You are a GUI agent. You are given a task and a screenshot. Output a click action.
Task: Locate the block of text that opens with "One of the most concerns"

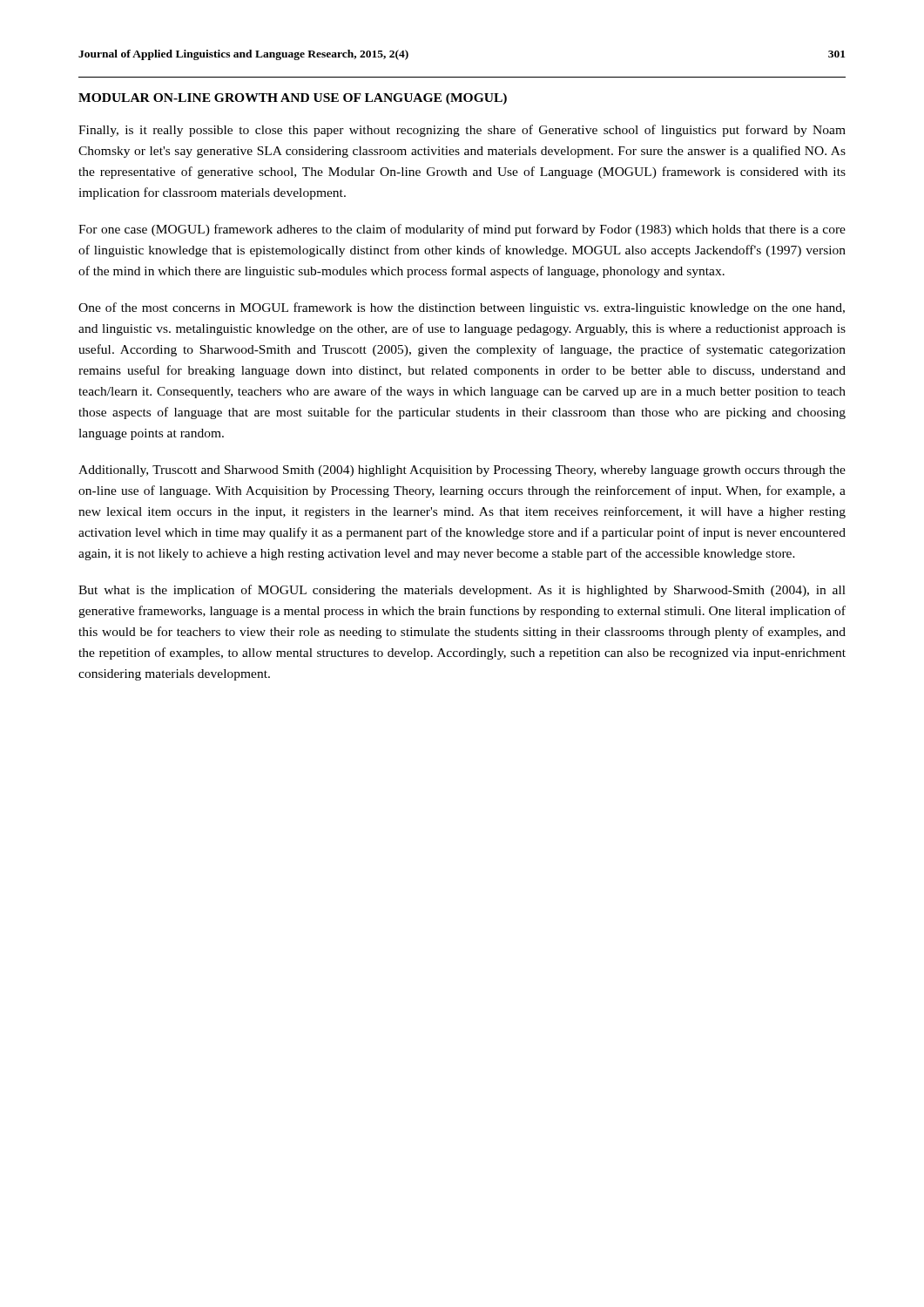pos(462,370)
